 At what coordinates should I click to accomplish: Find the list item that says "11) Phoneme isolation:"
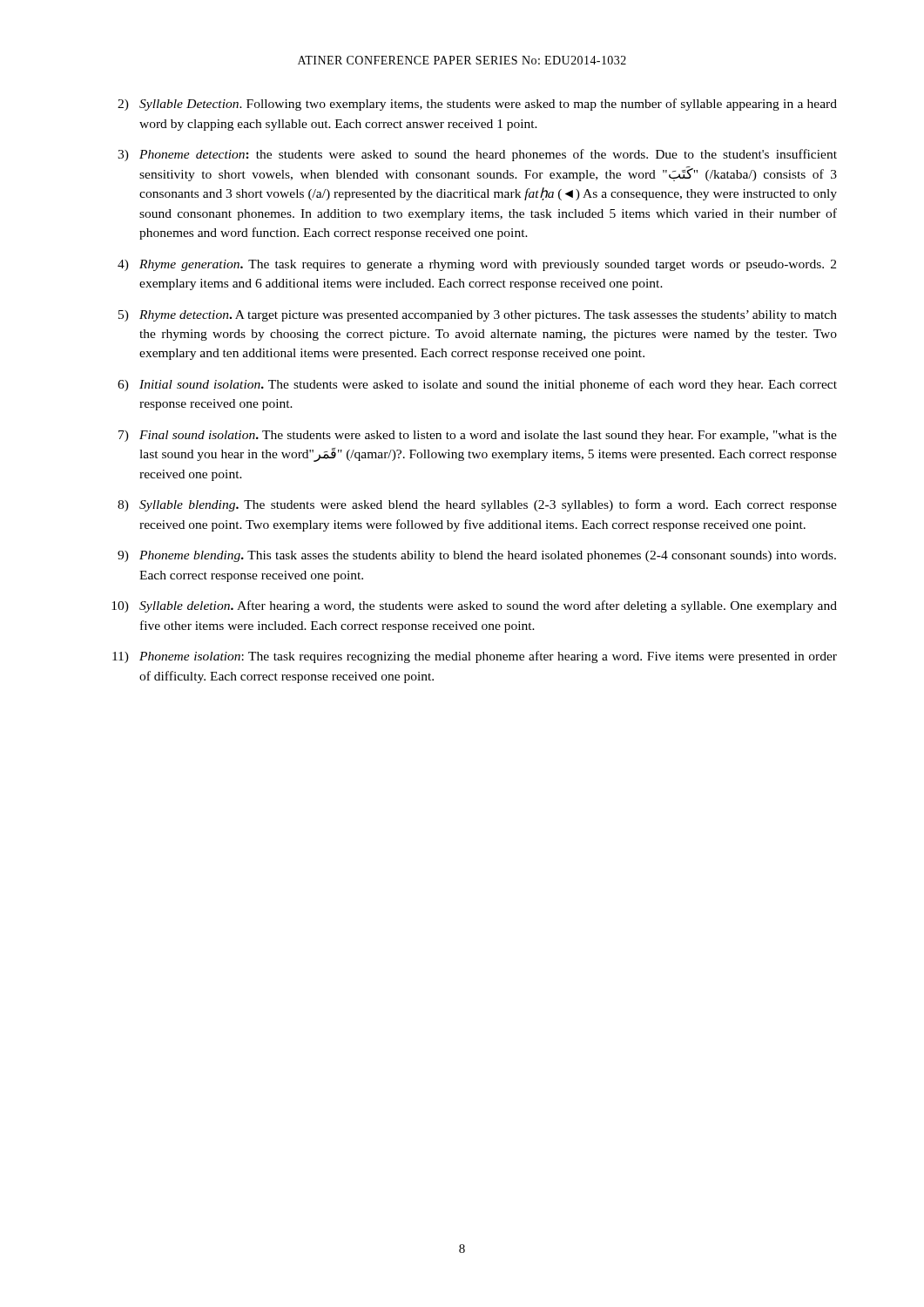[x=462, y=666]
